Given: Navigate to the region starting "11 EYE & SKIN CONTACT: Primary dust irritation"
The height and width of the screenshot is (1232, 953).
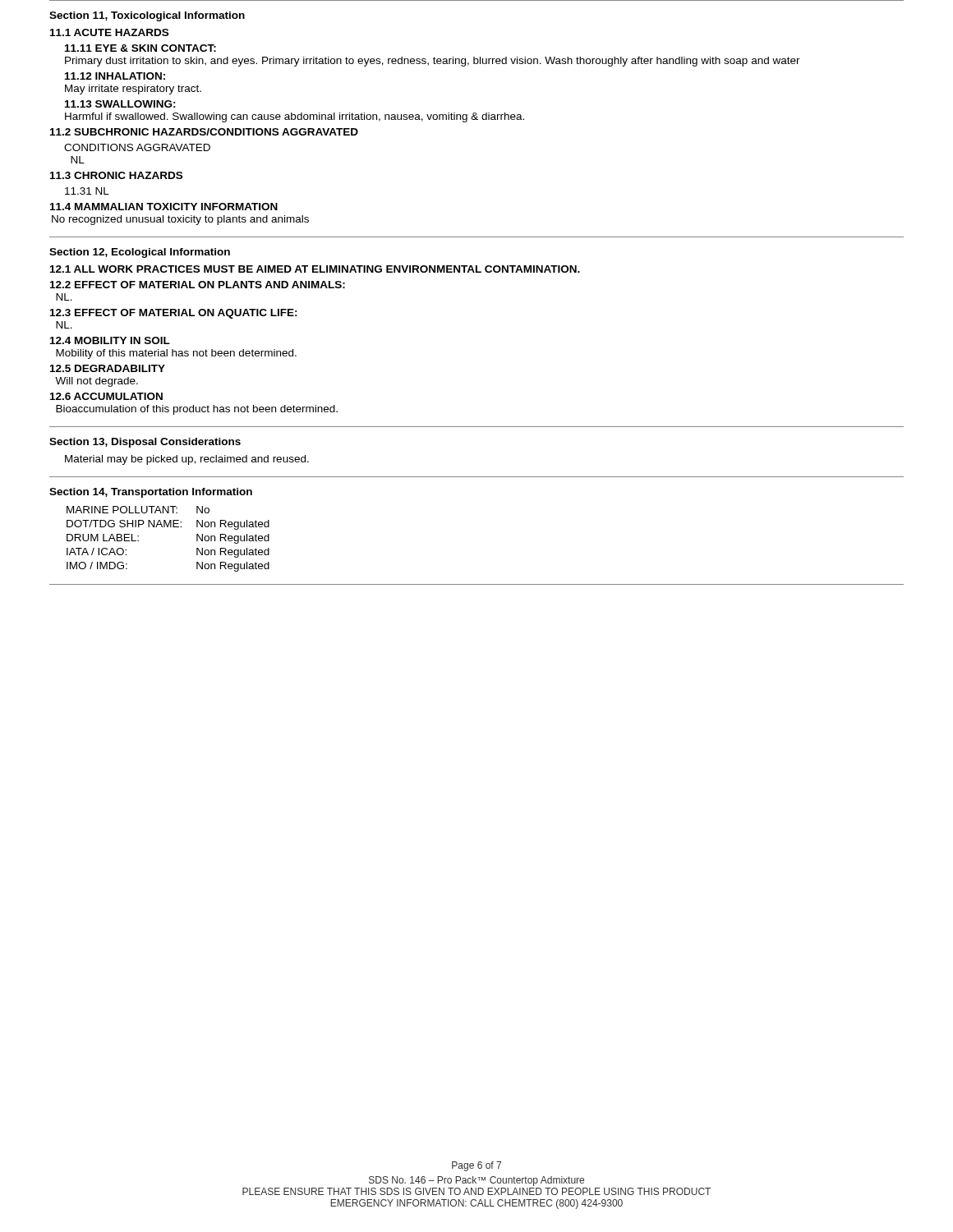Looking at the screenshot, I should tap(432, 54).
